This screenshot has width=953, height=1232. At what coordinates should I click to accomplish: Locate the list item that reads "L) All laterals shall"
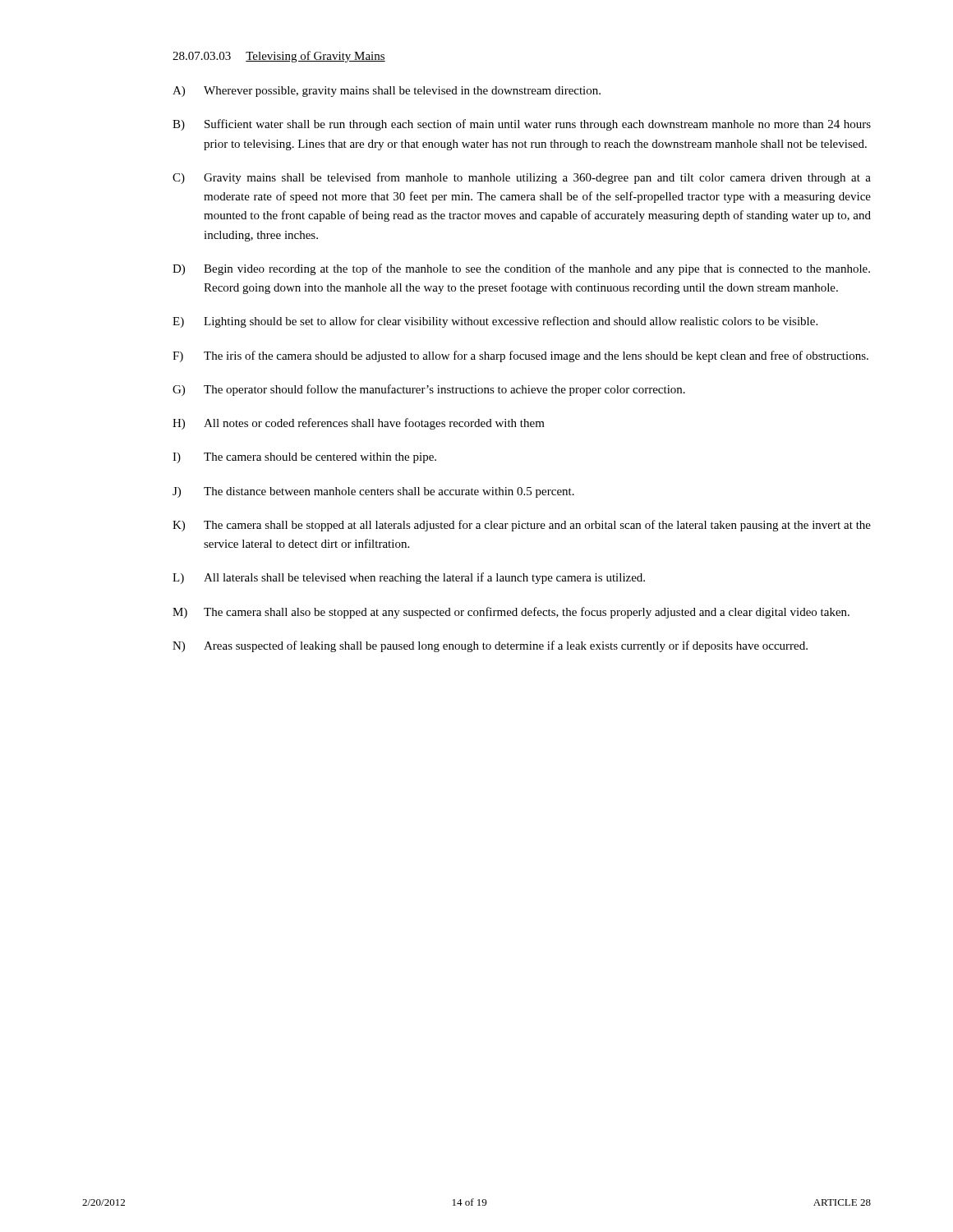tap(522, 578)
